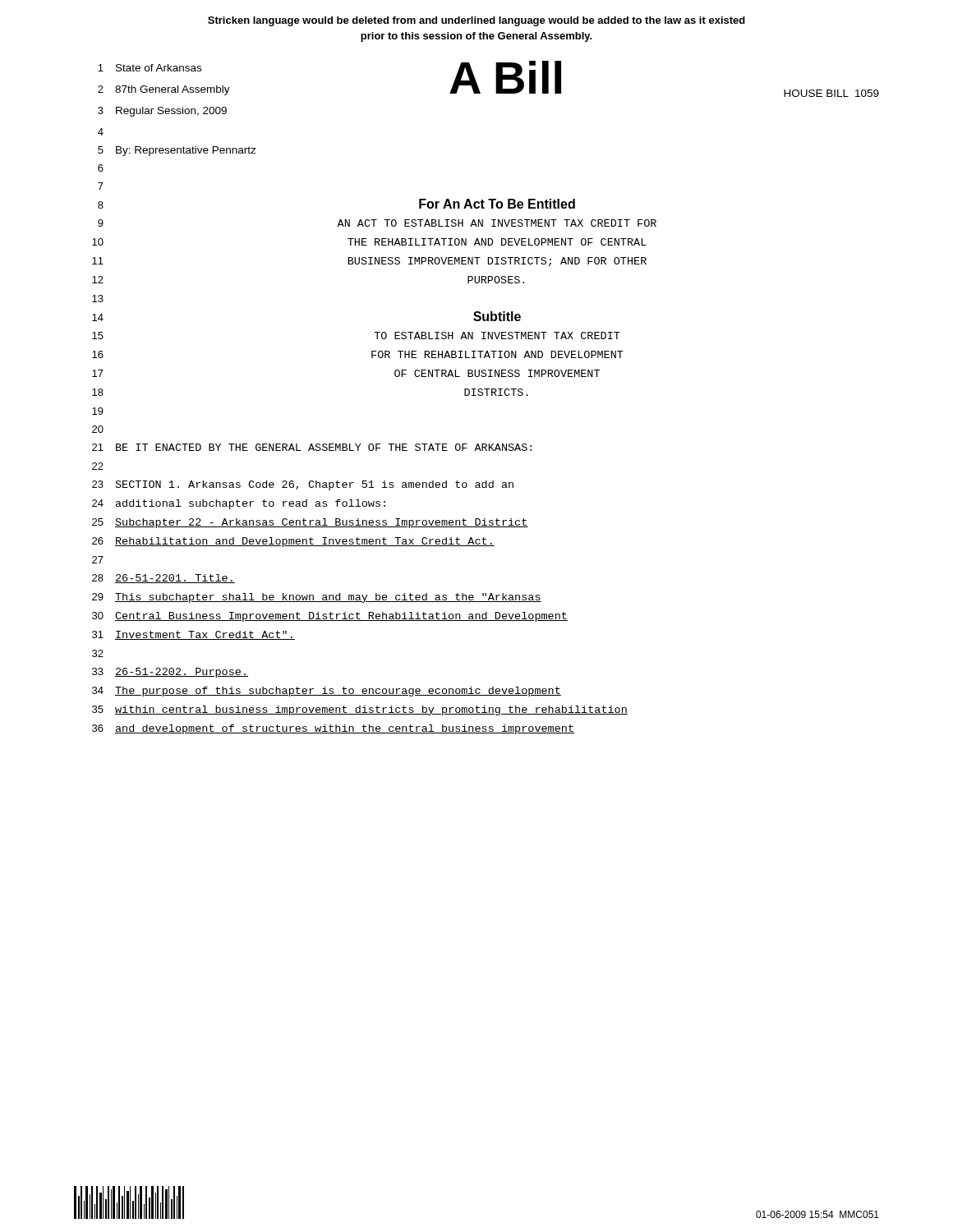
Task: Point to the block starting "25 Subchapter 22 - Arkansas Central"
Action: click(x=476, y=523)
